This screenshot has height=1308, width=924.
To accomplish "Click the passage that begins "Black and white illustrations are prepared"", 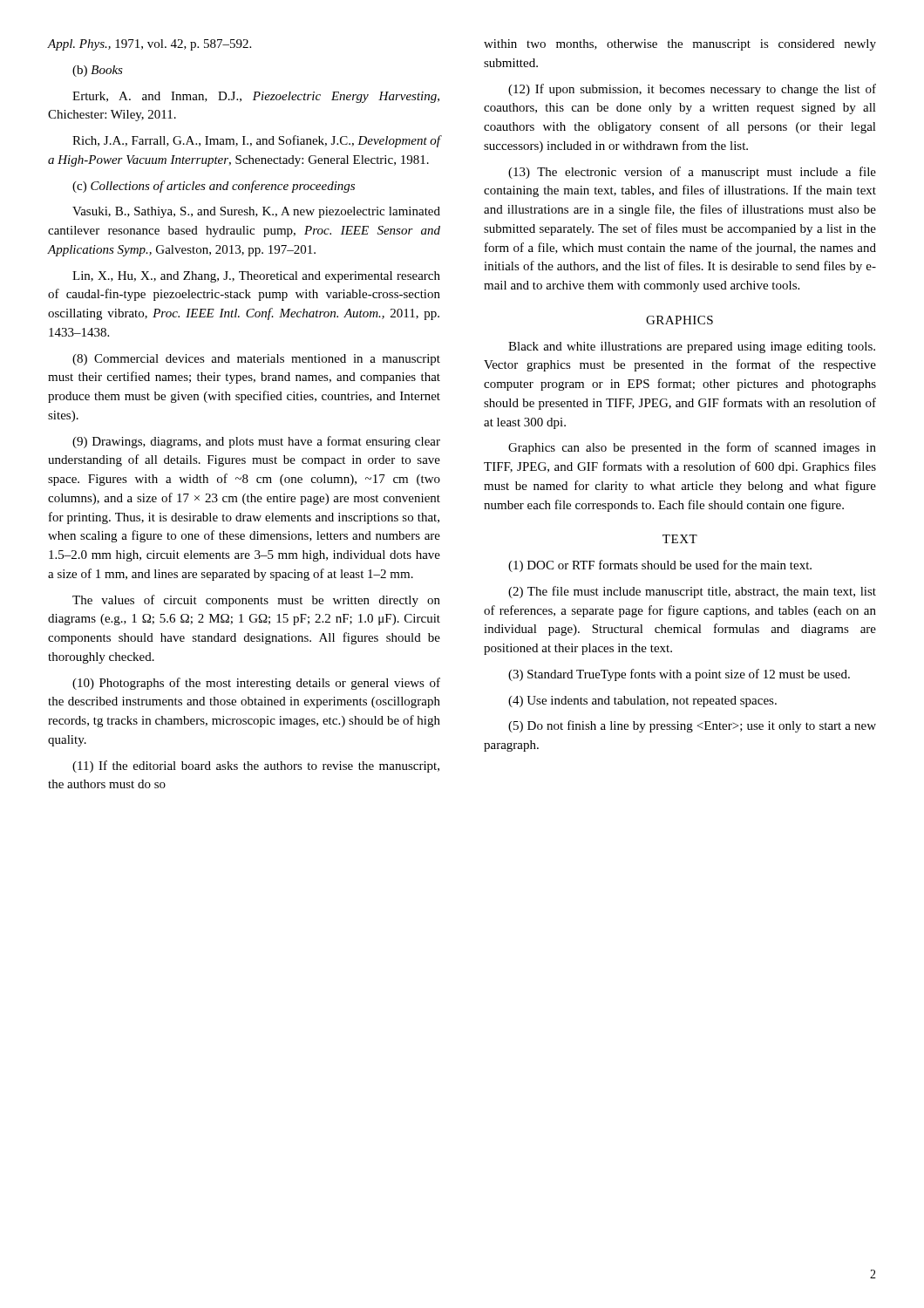I will (680, 384).
